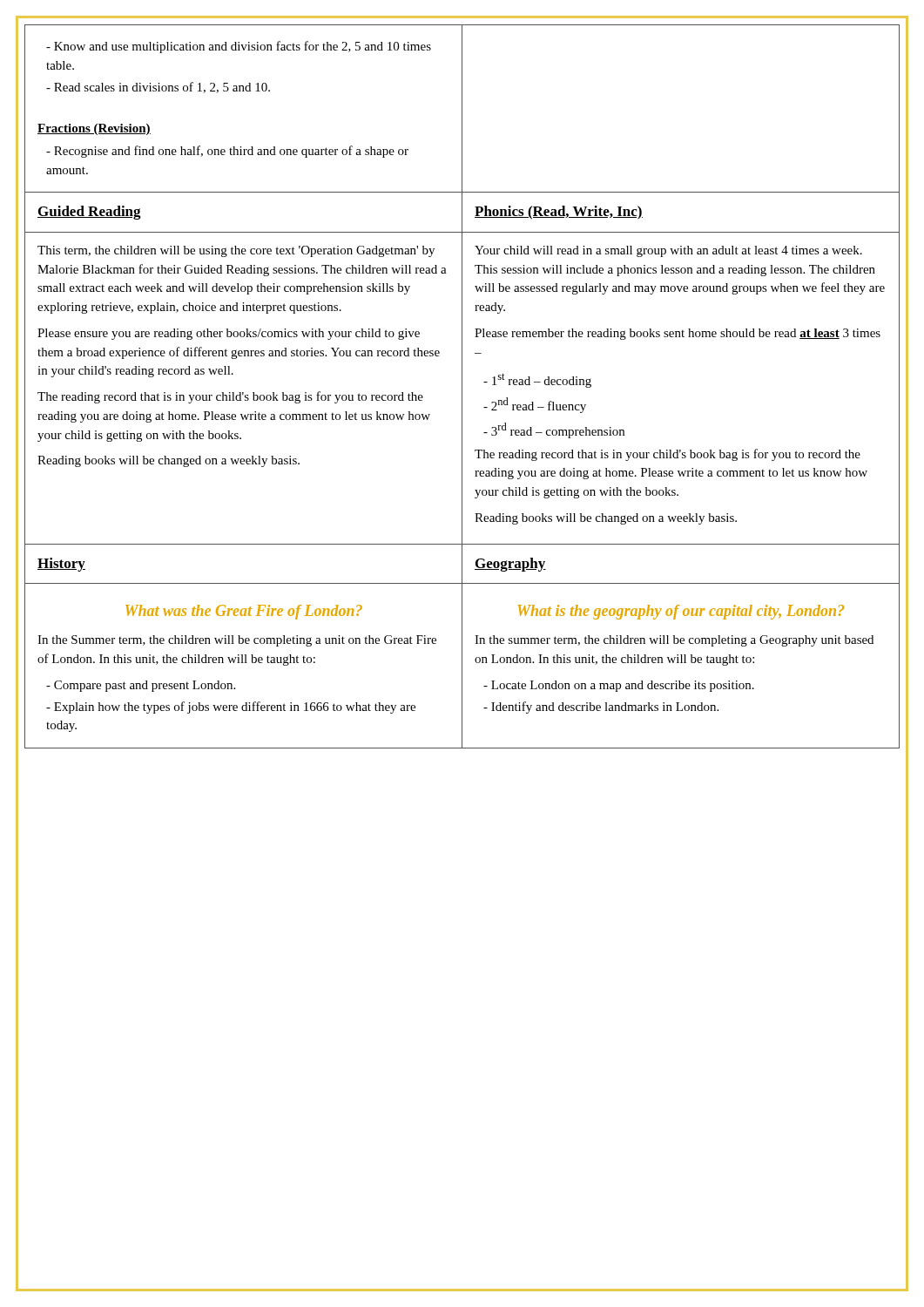Image resolution: width=924 pixels, height=1307 pixels.
Task: Select the text block containing "This term, the children will be"
Action: point(243,279)
